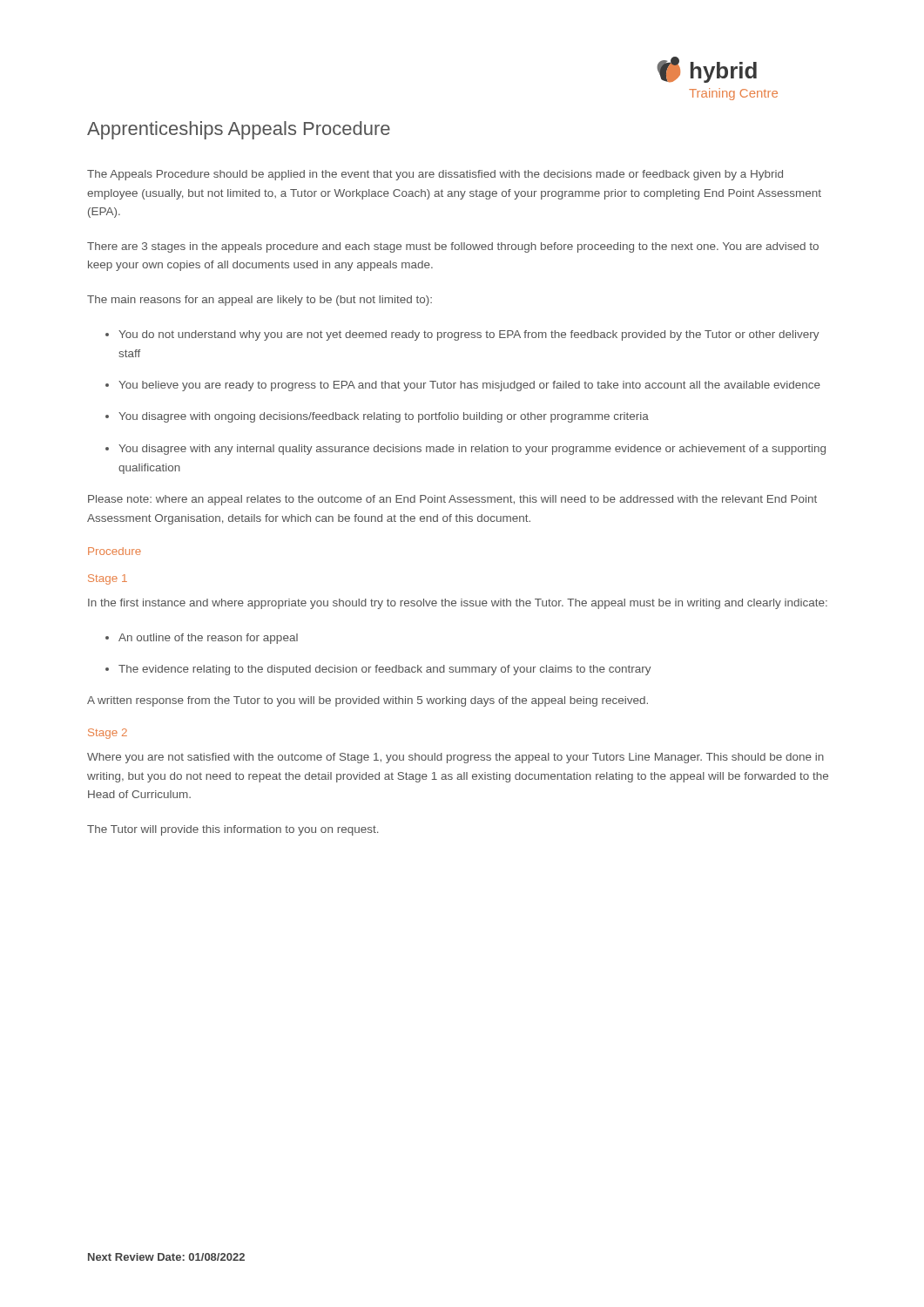This screenshot has height=1307, width=924.
Task: Where is the passage that starts "The Tutor will provide"?
Action: [x=233, y=829]
